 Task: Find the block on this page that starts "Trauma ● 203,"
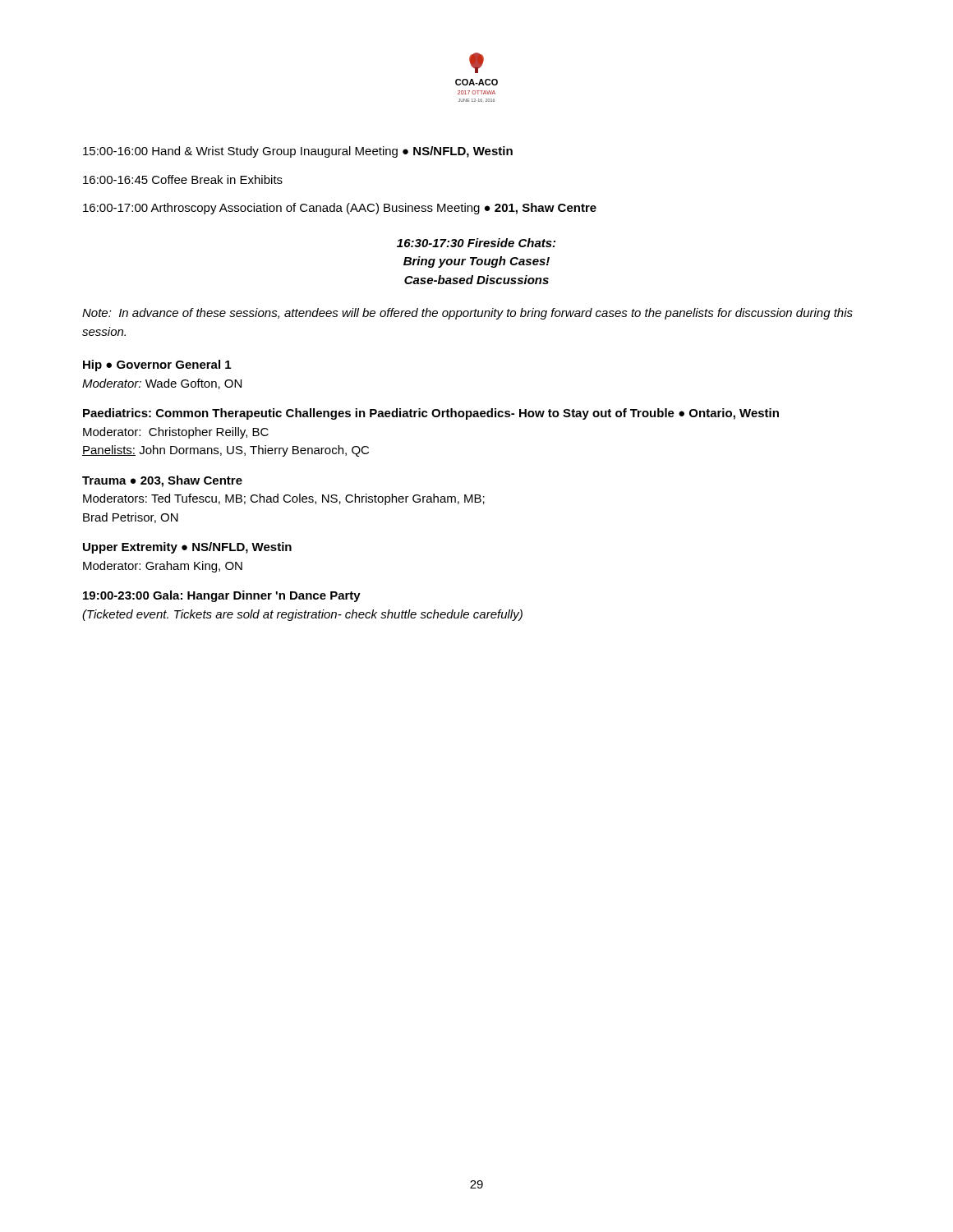[284, 498]
